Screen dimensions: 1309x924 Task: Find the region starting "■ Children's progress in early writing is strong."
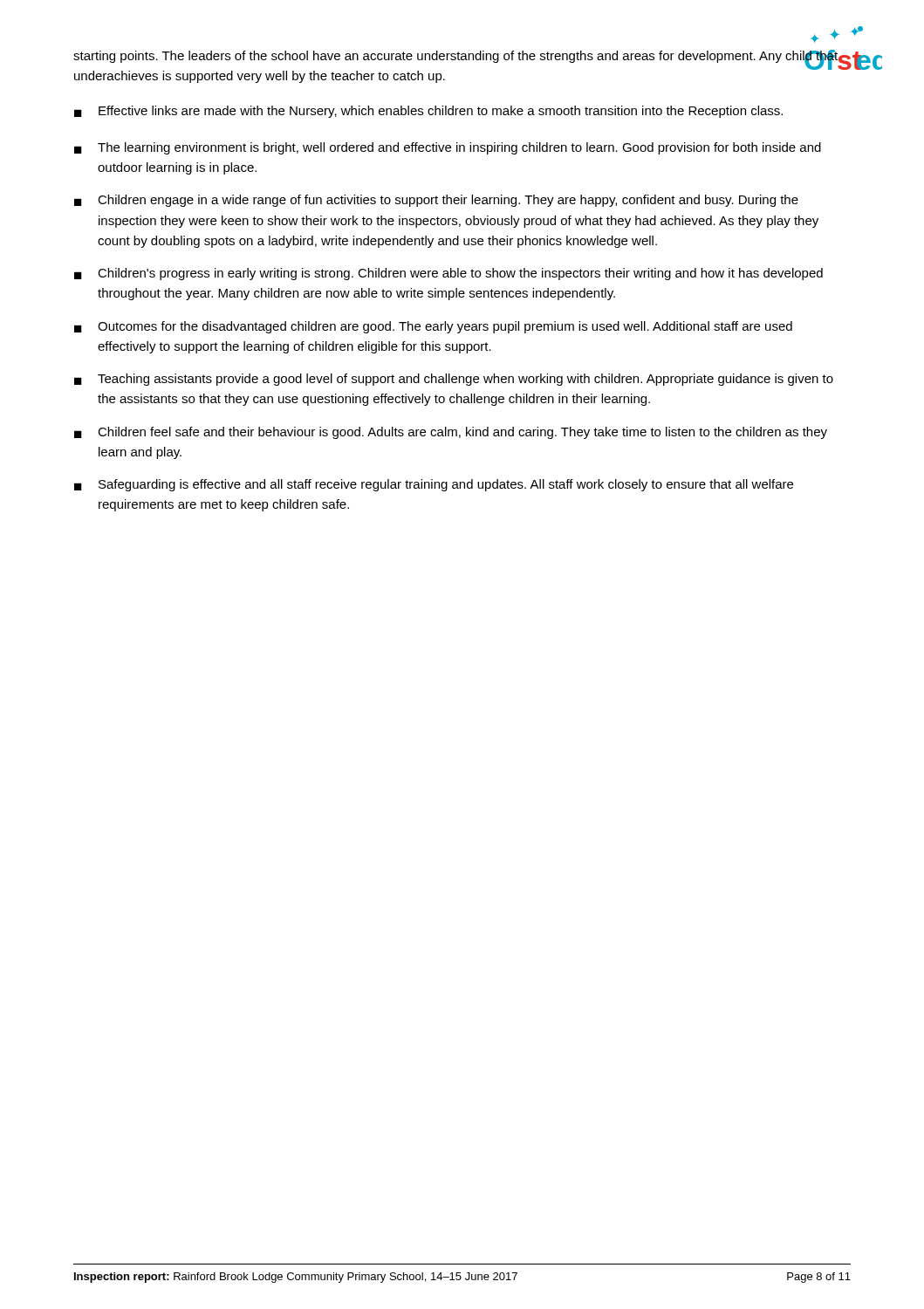coord(462,283)
